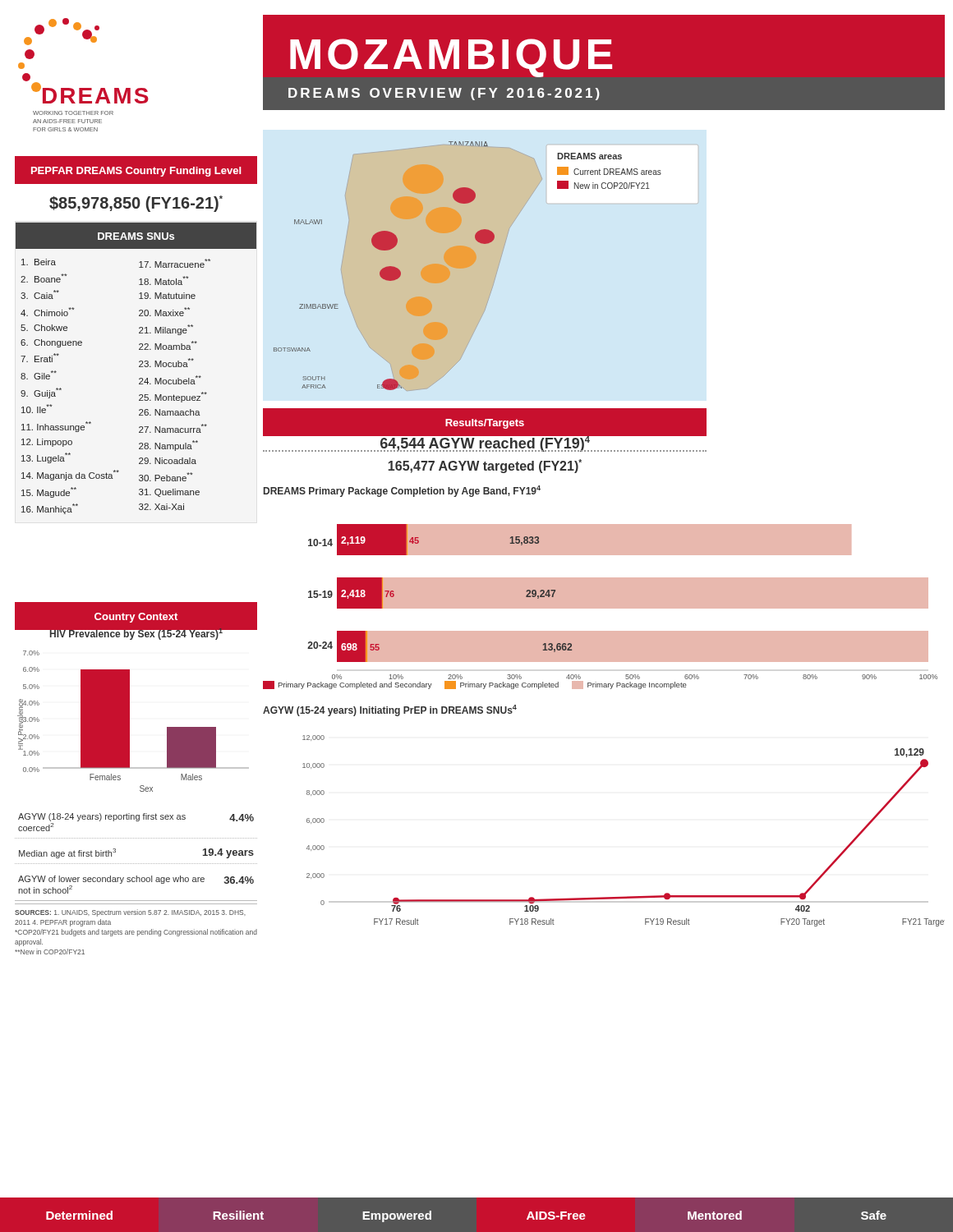The image size is (953, 1232).
Task: Where does it say "$85,978,850 (FY16-21)*"?
Action: [x=136, y=203]
